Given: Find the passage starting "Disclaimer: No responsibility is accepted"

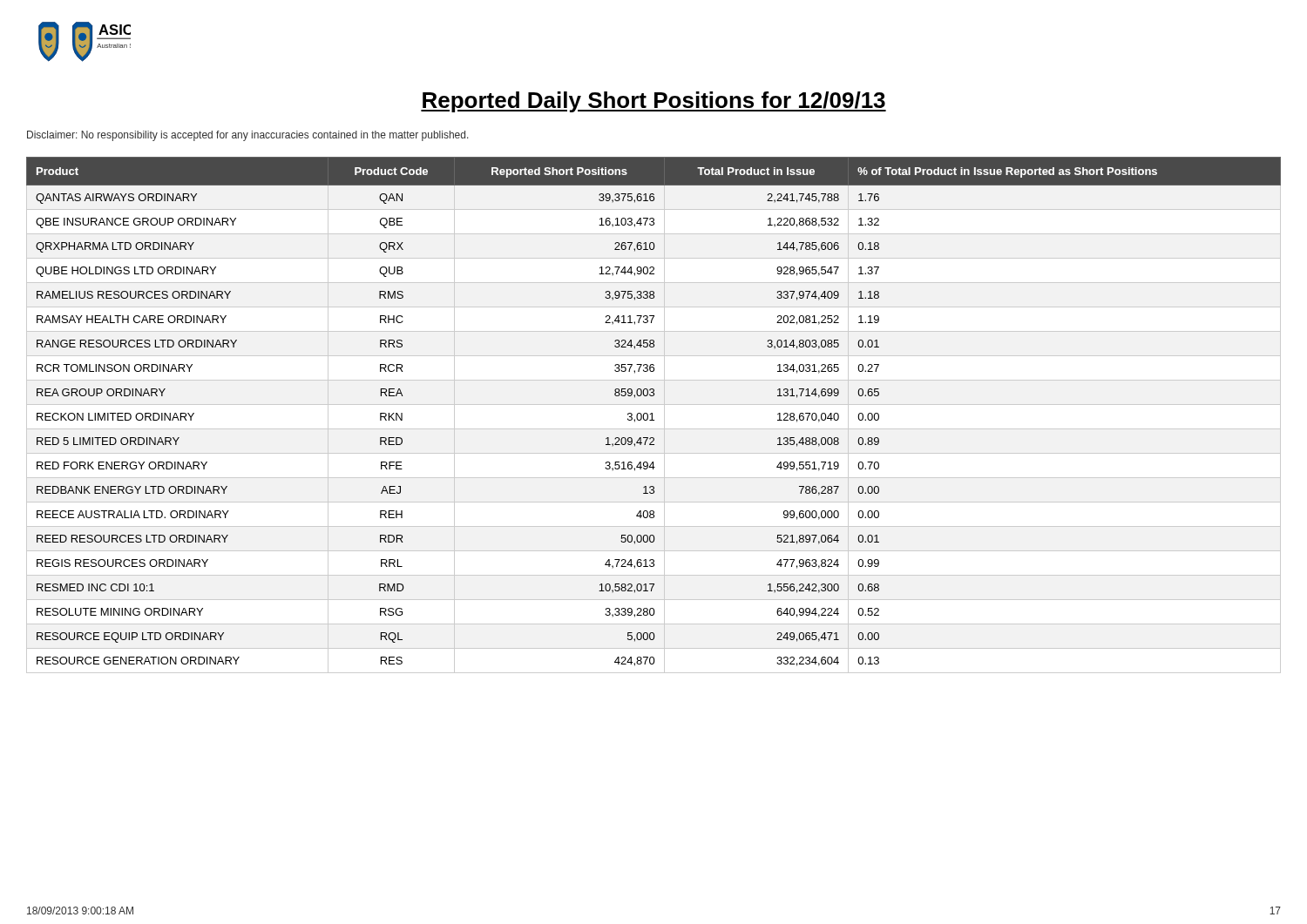Looking at the screenshot, I should click(x=248, y=135).
